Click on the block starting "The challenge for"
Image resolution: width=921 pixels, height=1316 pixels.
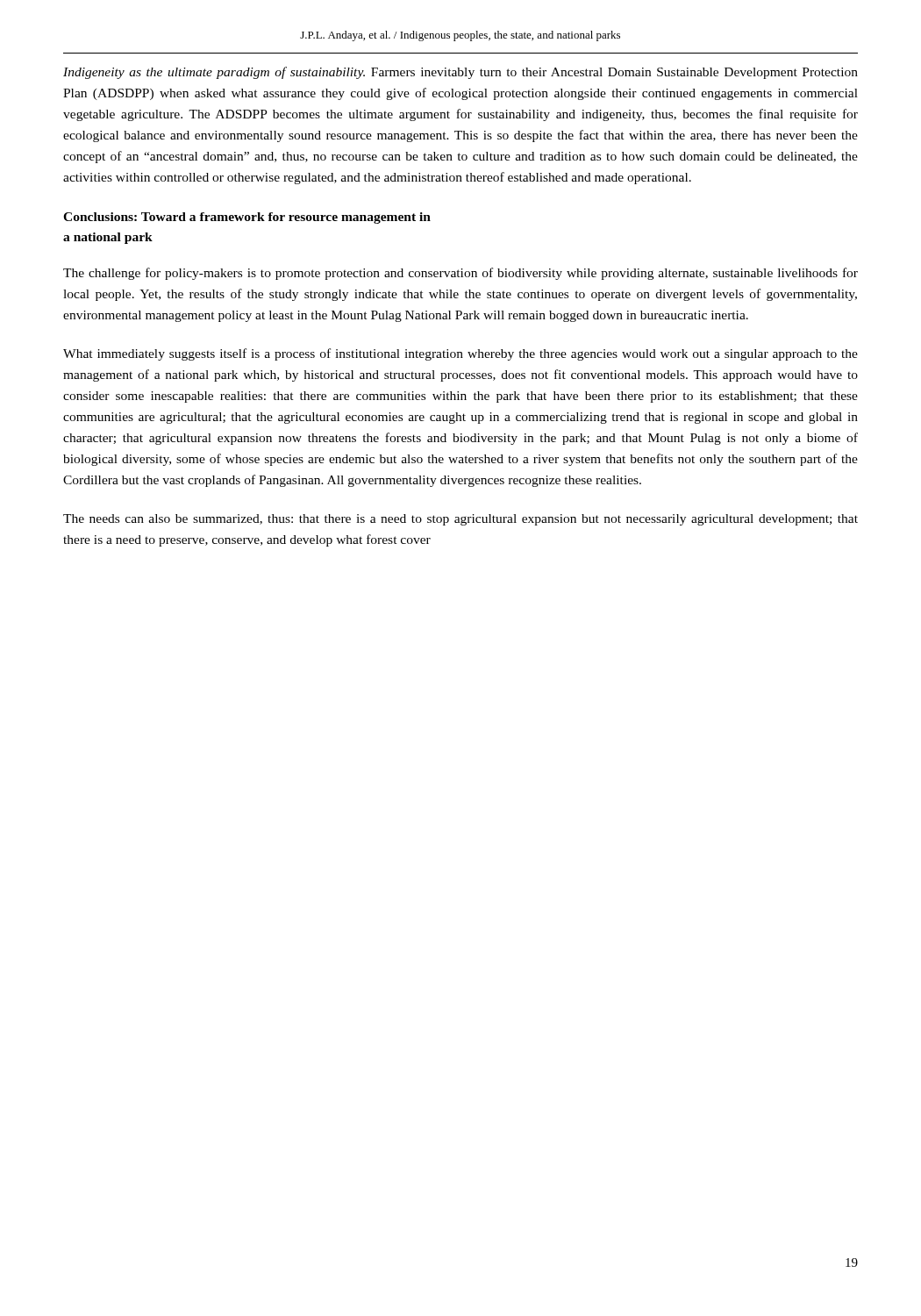460,294
